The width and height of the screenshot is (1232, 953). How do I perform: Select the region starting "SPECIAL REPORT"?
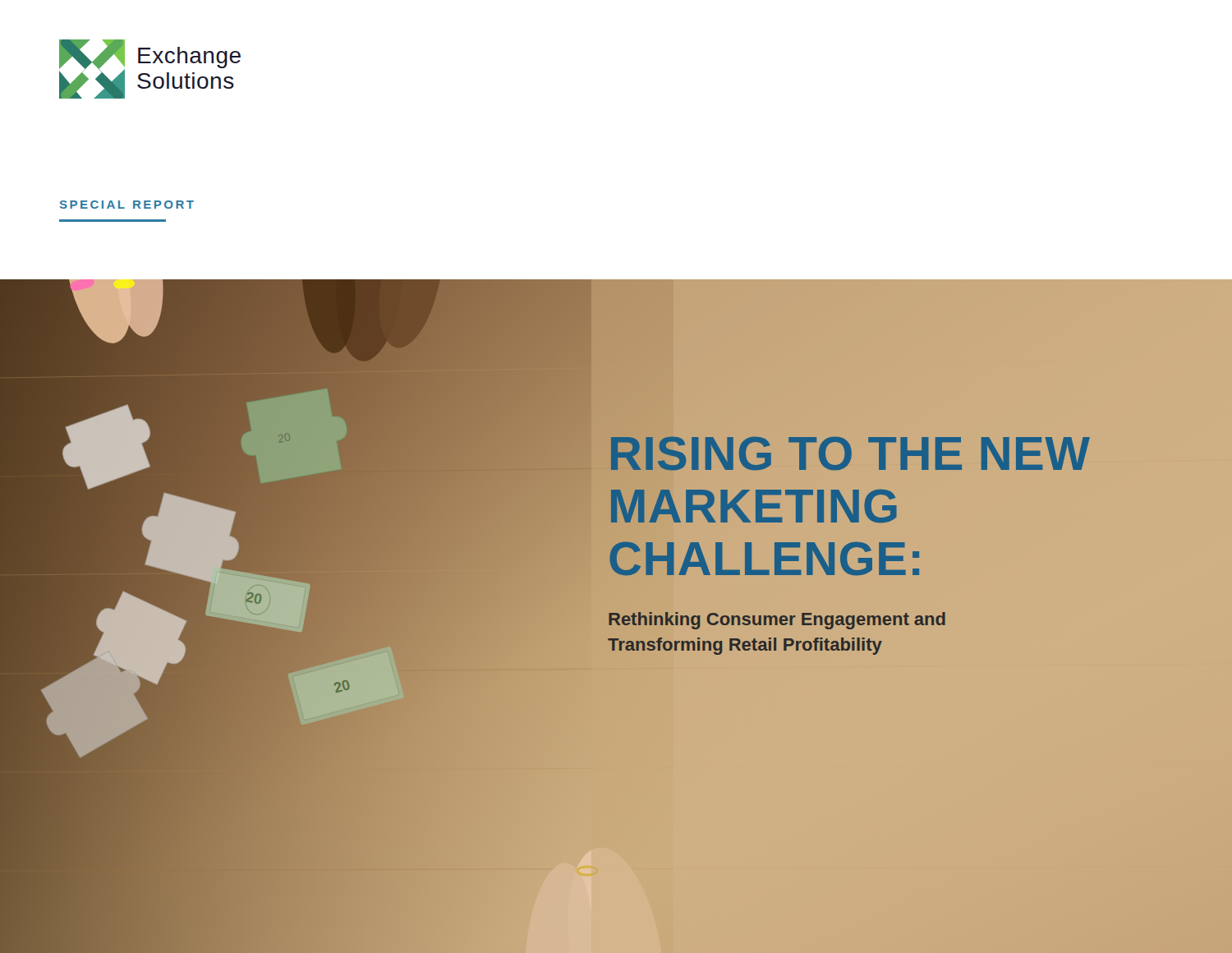click(127, 210)
